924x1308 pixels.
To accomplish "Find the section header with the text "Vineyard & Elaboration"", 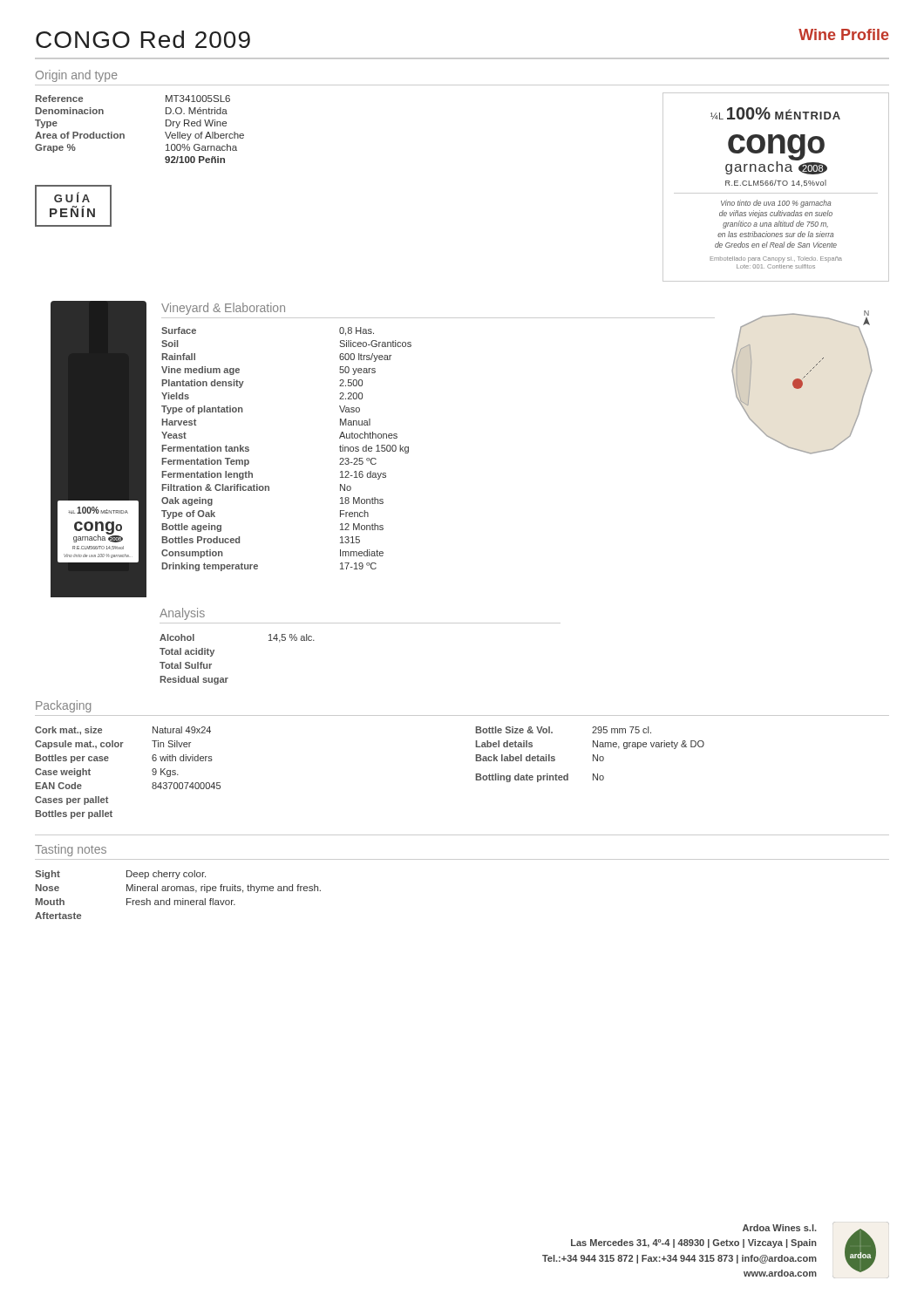I will coord(224,308).
